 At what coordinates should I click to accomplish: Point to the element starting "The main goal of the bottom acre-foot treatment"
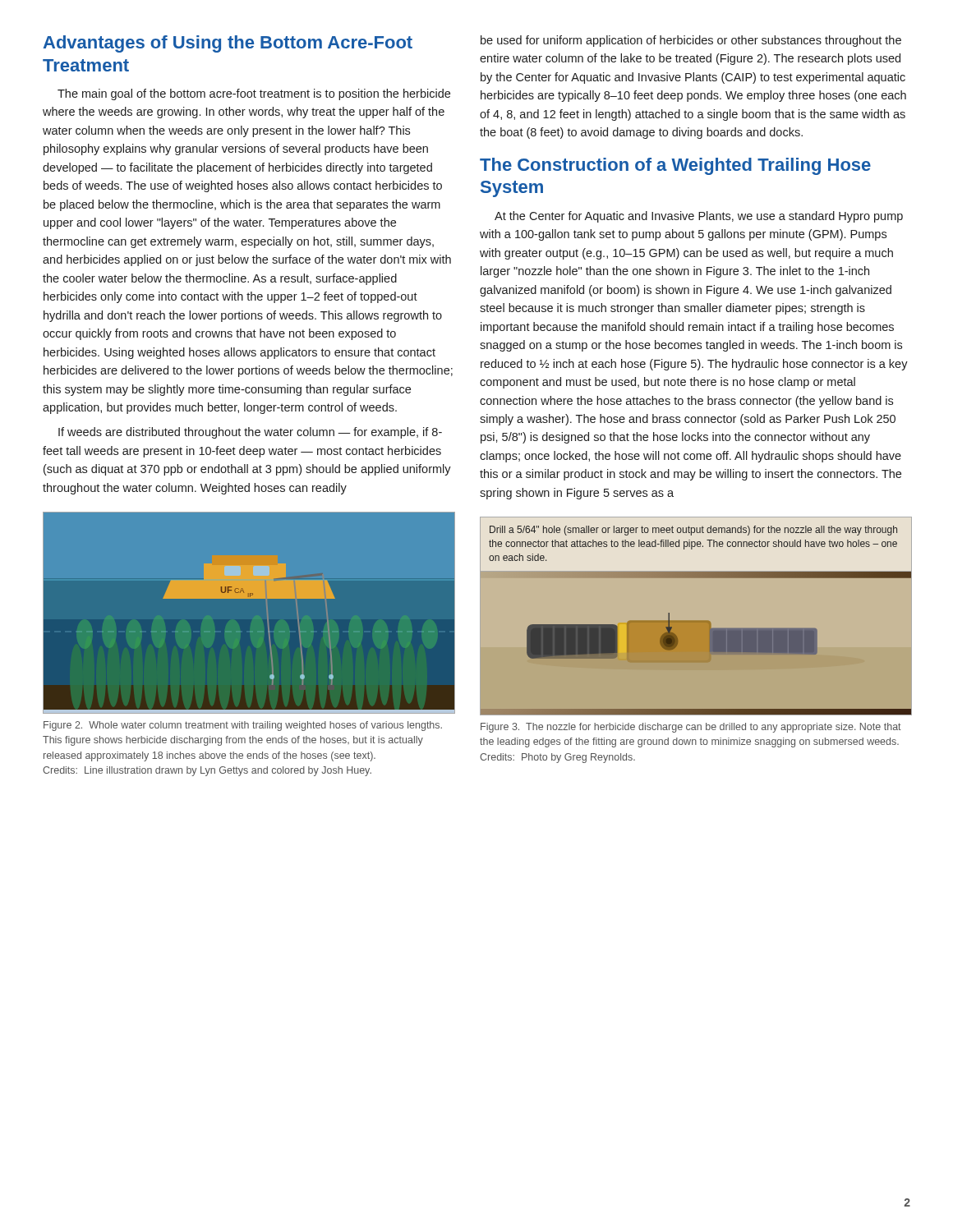tap(248, 251)
